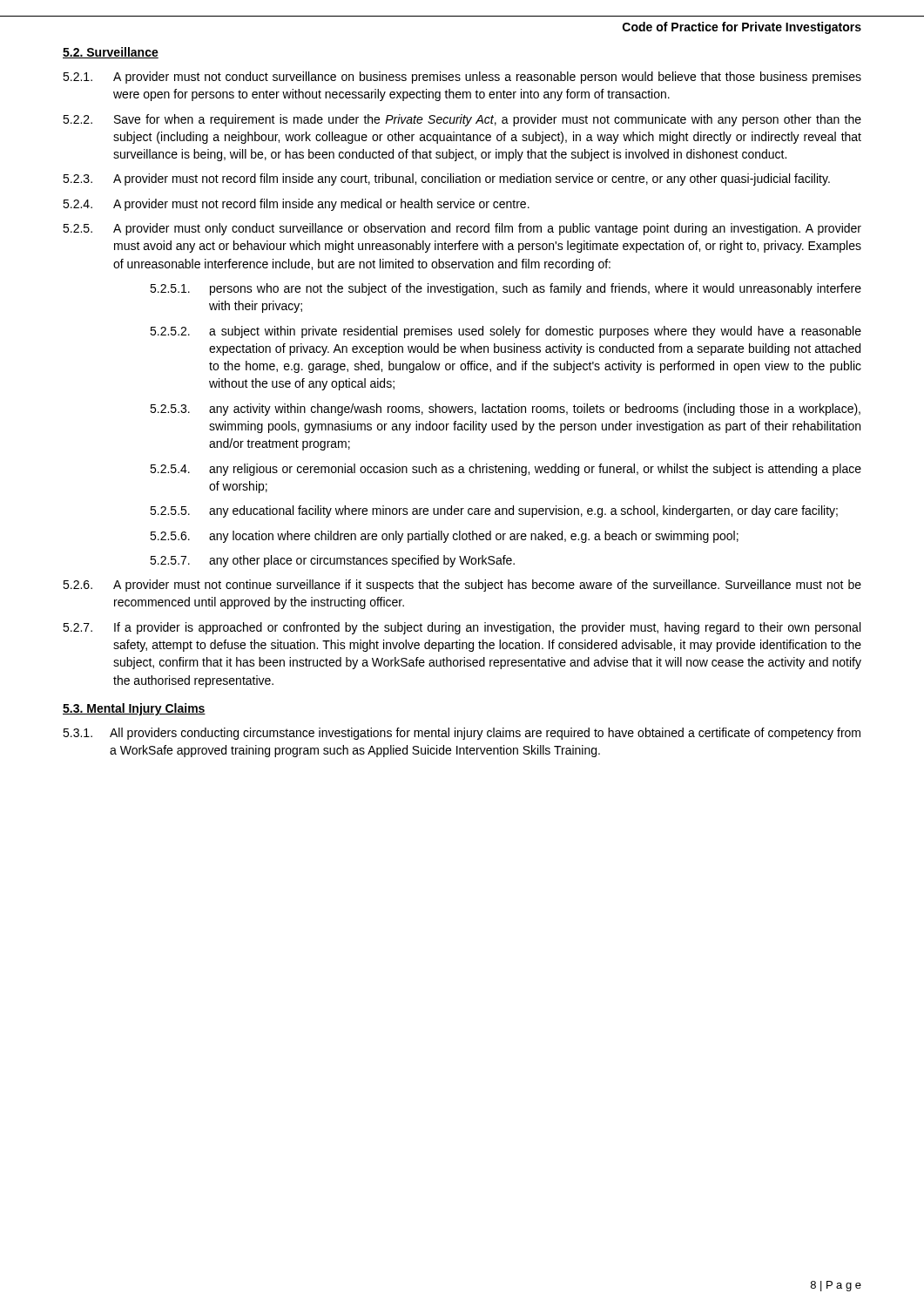924x1307 pixels.
Task: Point to the block beginning "5.2.5.1. persons who are"
Action: 506,297
